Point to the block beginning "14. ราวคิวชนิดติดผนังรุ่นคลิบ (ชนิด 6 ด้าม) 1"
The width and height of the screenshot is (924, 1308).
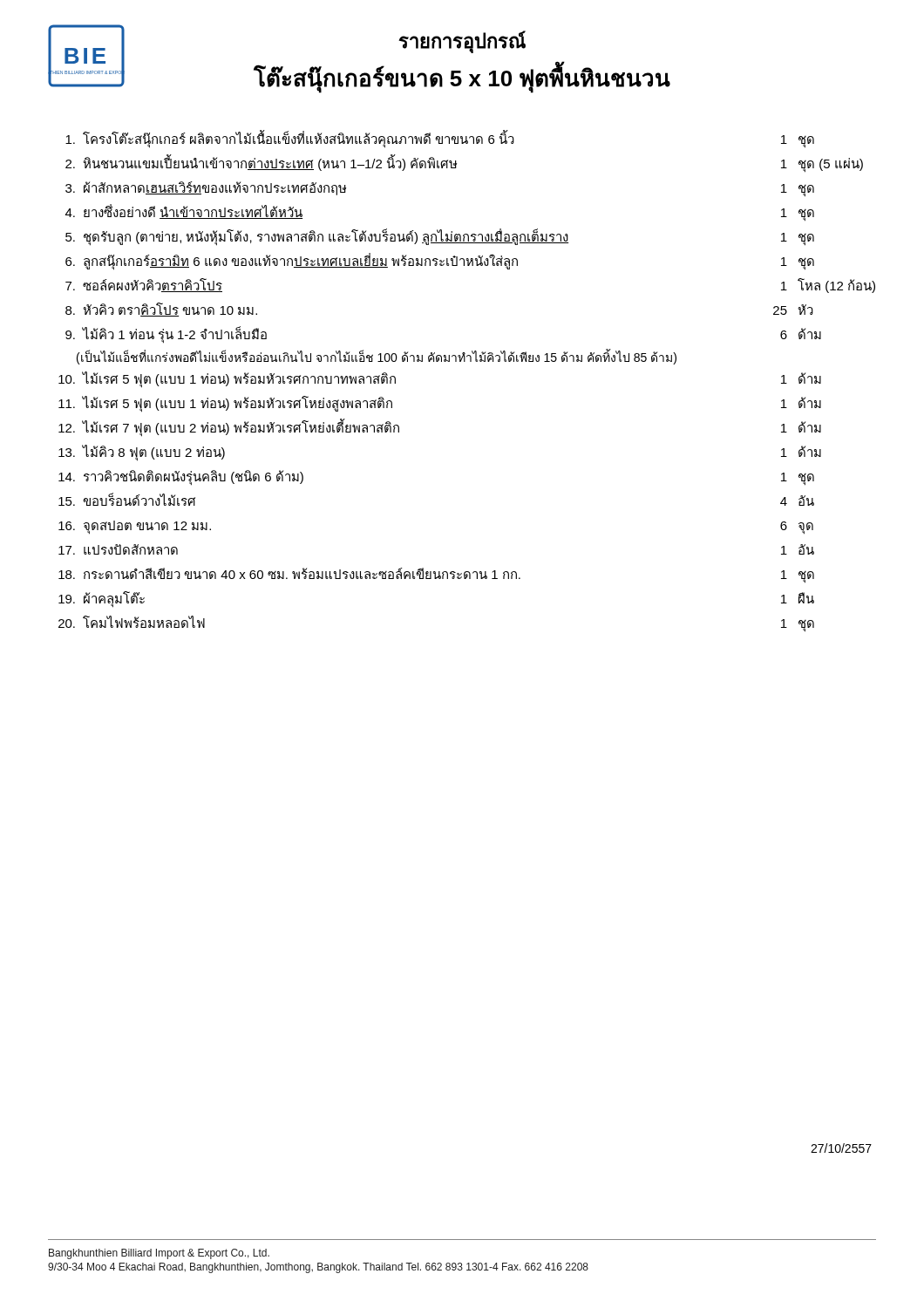coord(182,477)
